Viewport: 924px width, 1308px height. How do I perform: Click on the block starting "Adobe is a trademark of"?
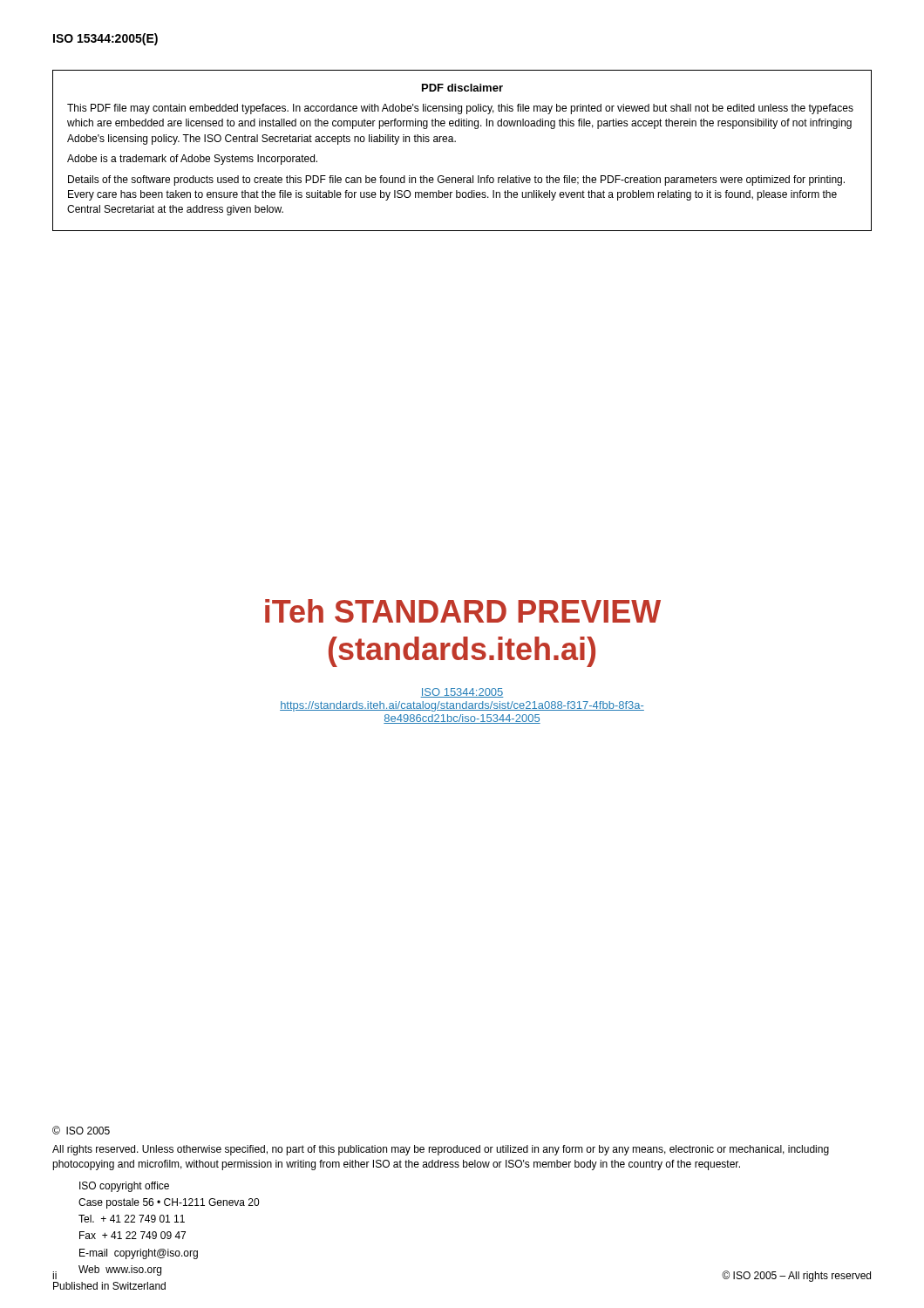click(x=193, y=159)
